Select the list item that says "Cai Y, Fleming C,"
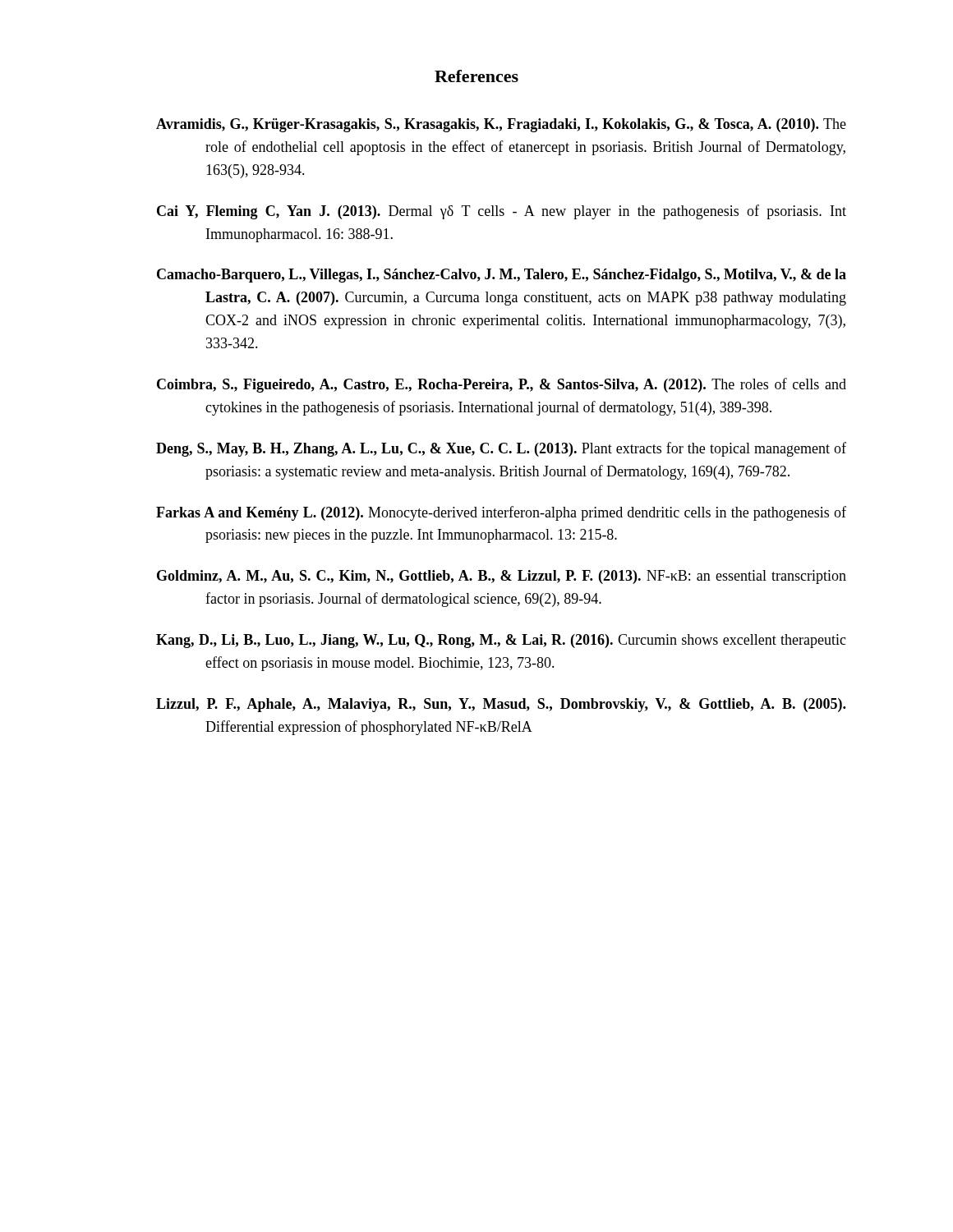953x1232 pixels. (x=501, y=222)
